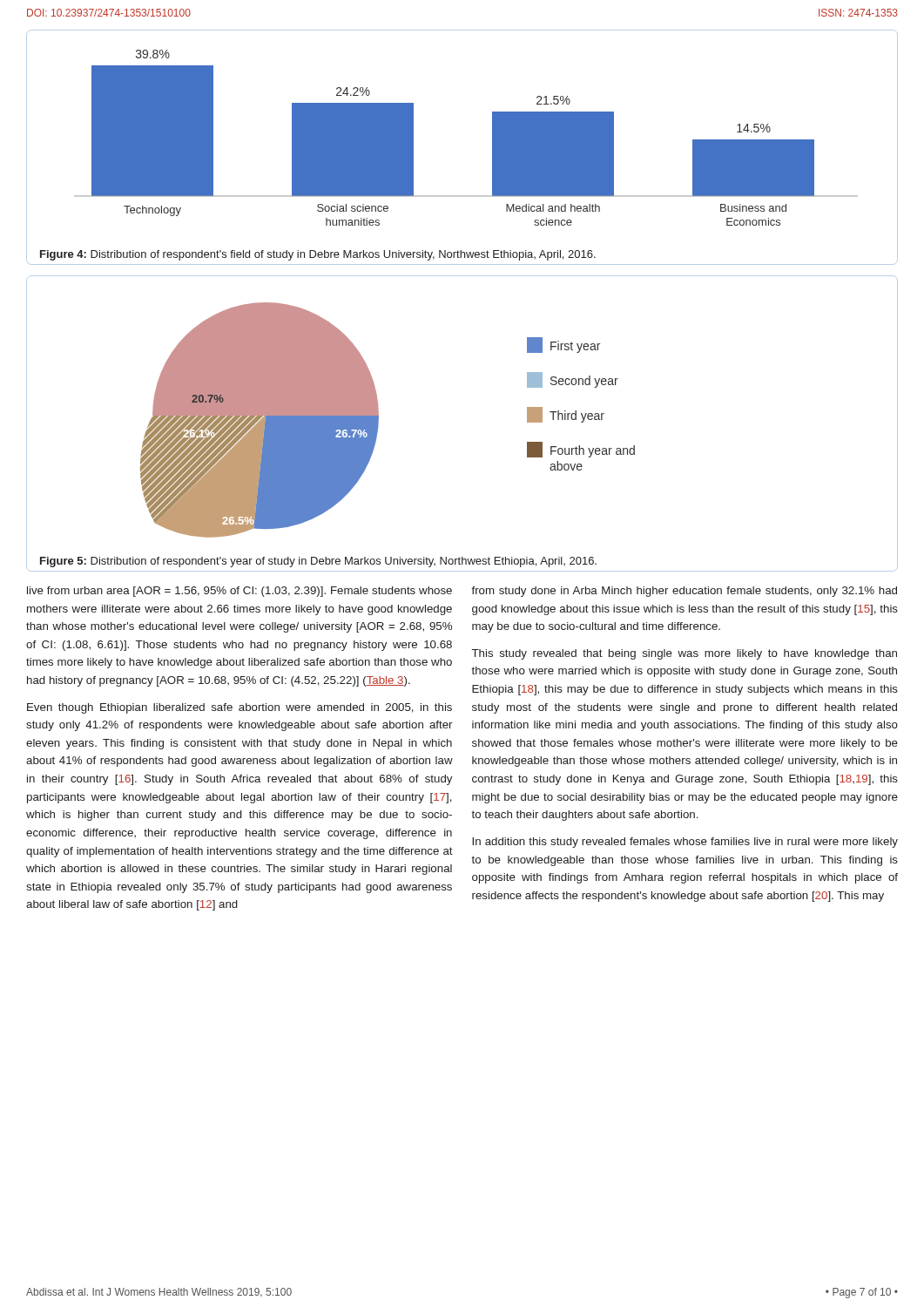This screenshot has height=1307, width=924.
Task: Point to the block beginning "from study done in"
Action: tap(685, 743)
